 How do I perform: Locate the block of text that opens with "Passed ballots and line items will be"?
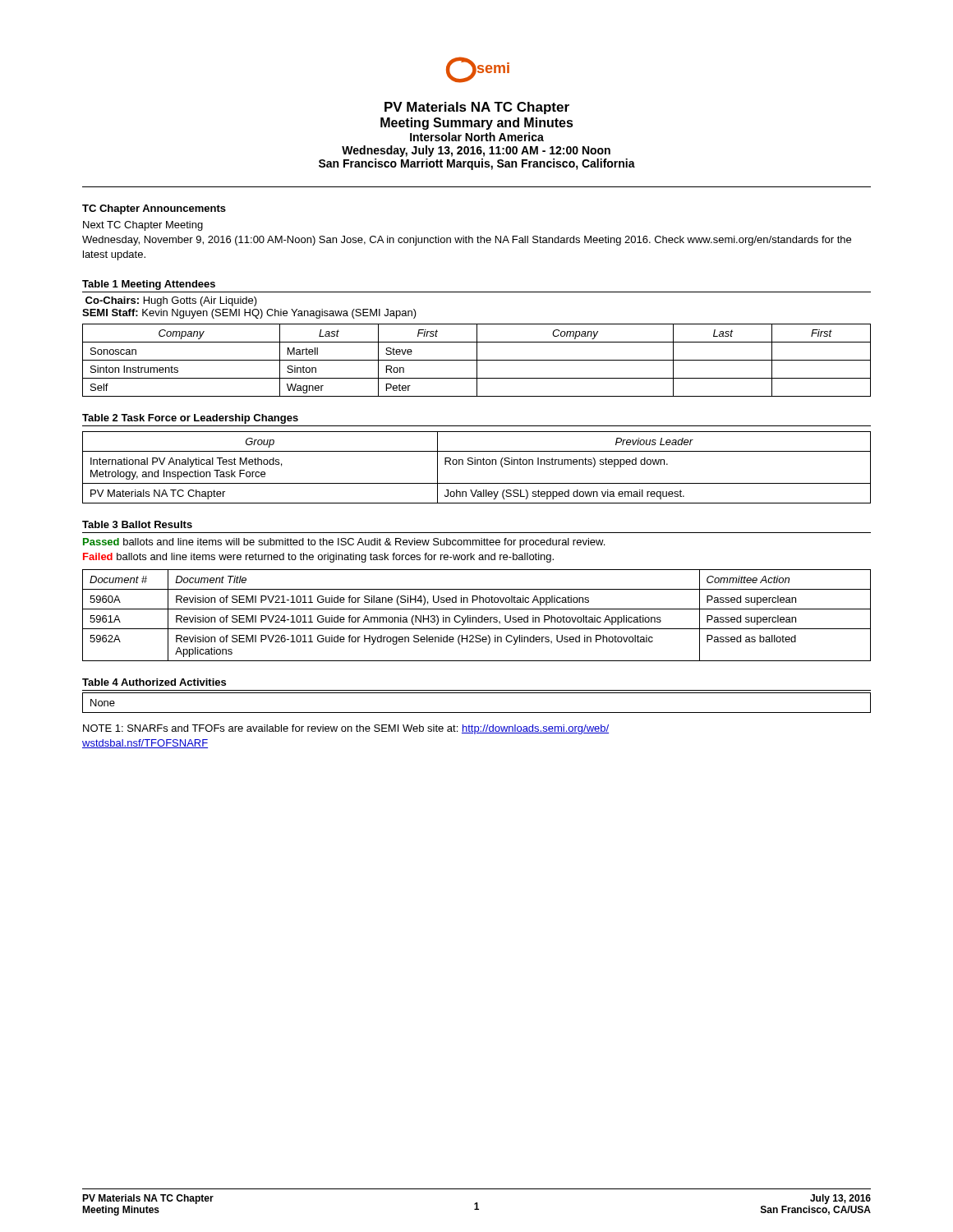coord(344,549)
